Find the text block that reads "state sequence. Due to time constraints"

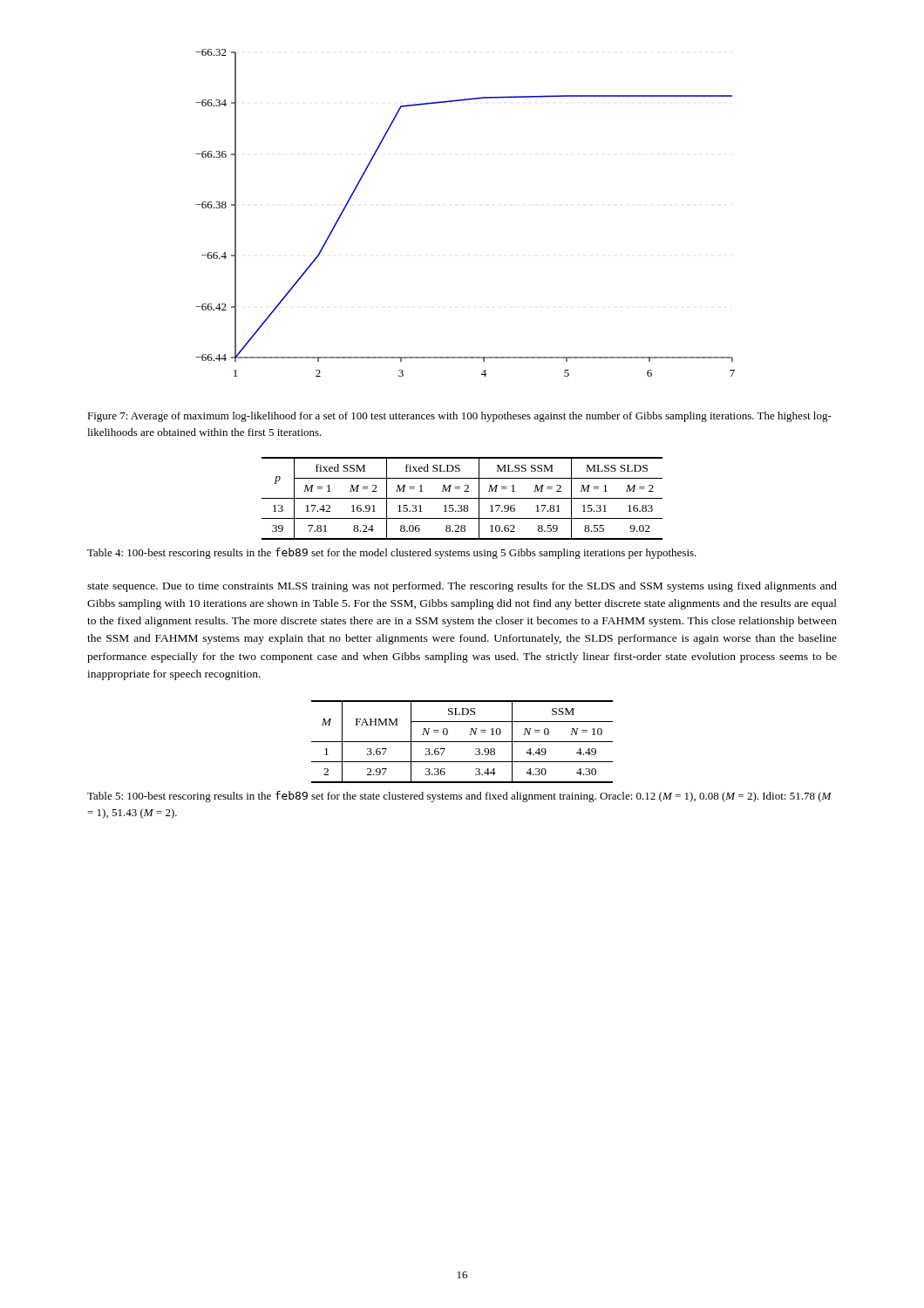click(x=462, y=629)
